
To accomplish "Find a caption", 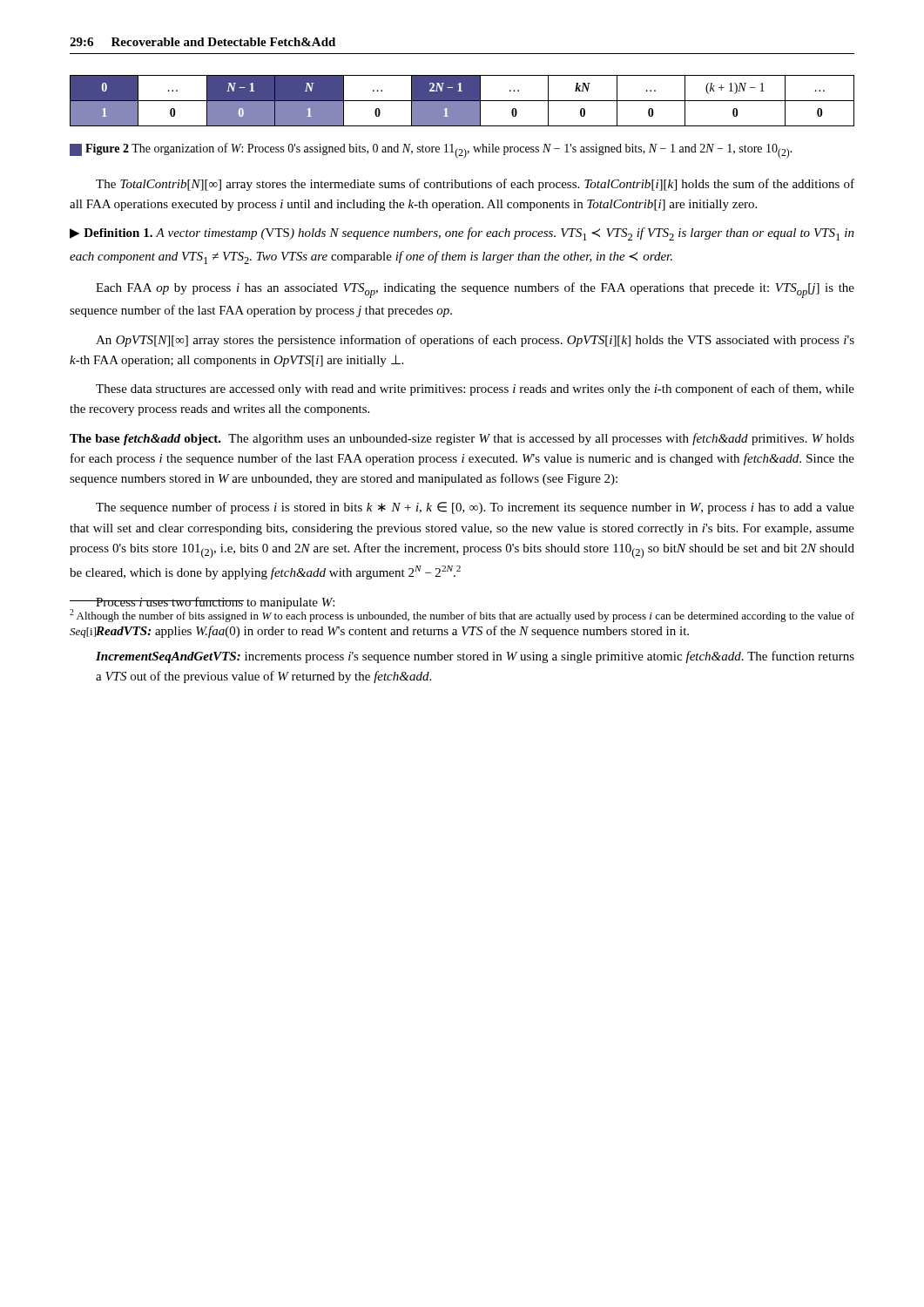I will pos(431,150).
